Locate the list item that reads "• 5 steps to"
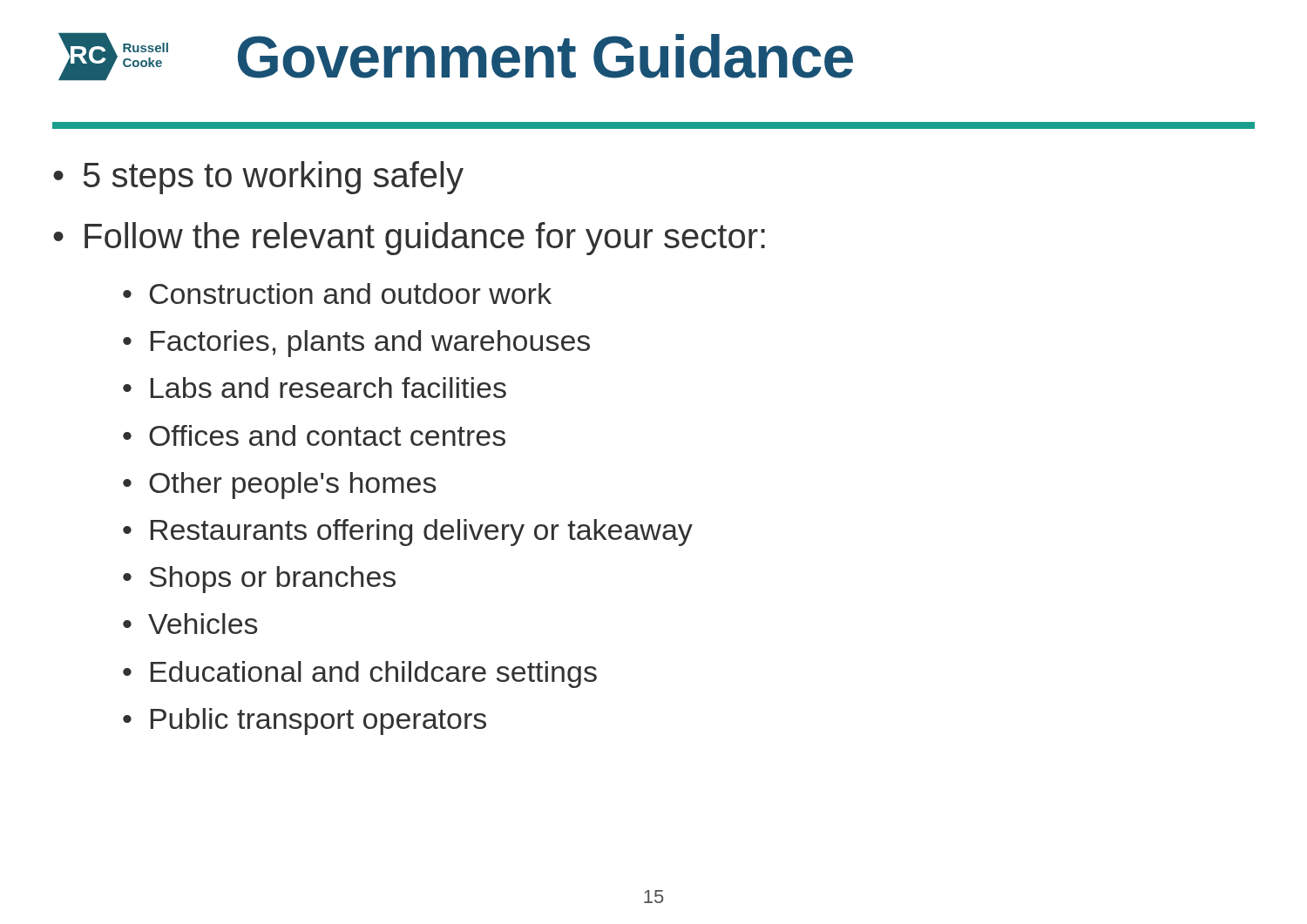Screen dimensions: 924x1307 258,175
